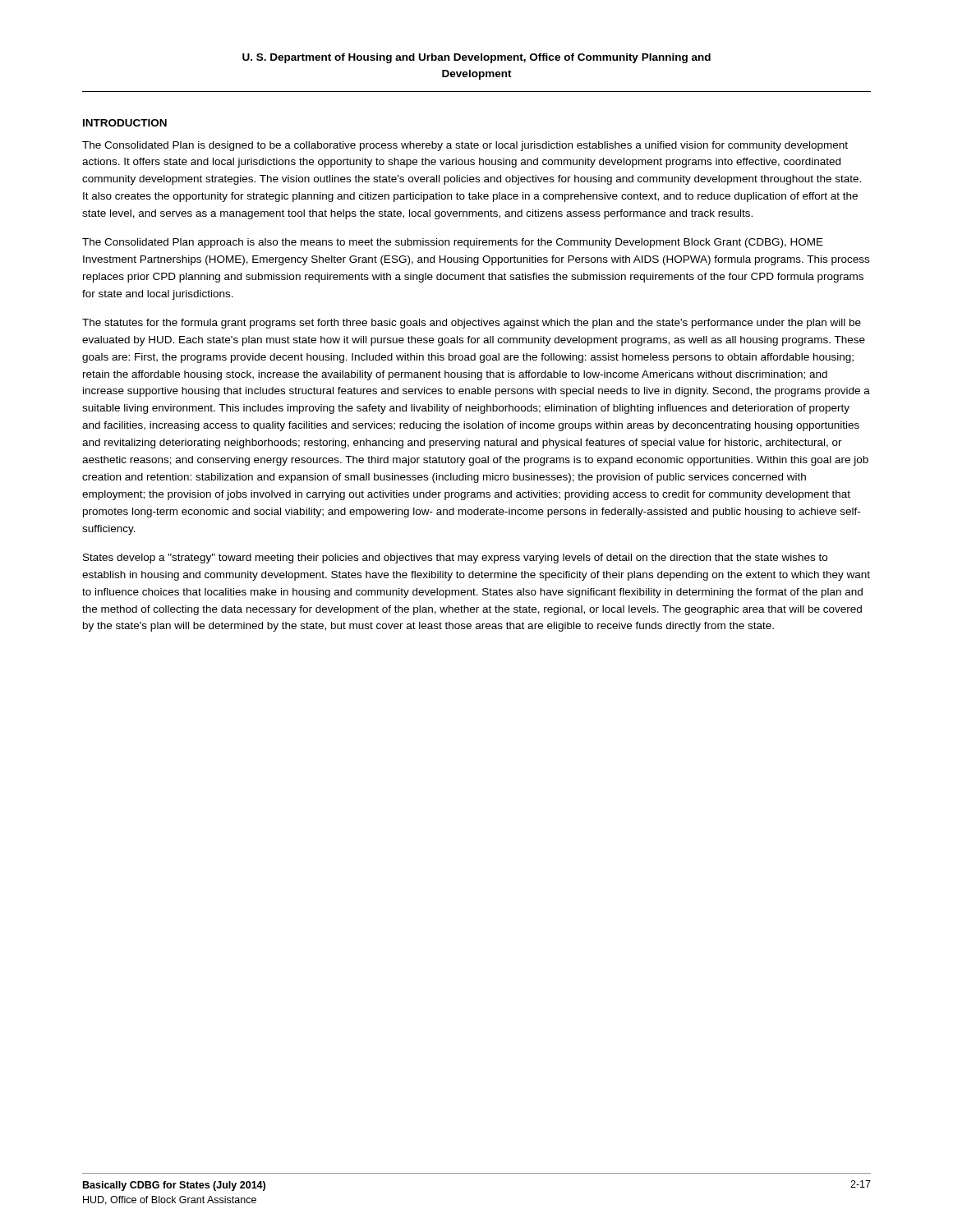Select the section header
This screenshot has width=953, height=1232.
[x=125, y=122]
